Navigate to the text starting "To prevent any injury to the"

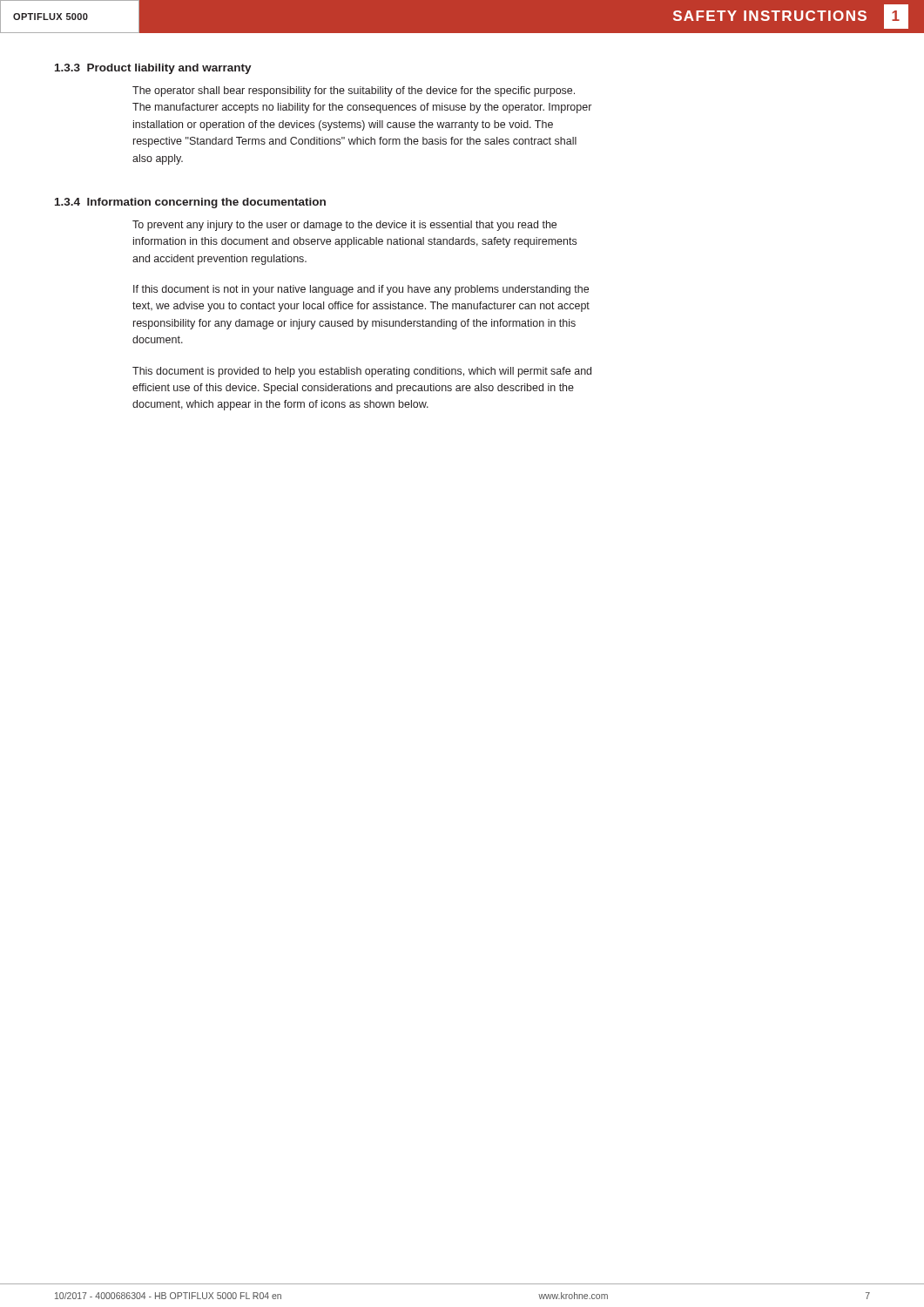pos(355,242)
